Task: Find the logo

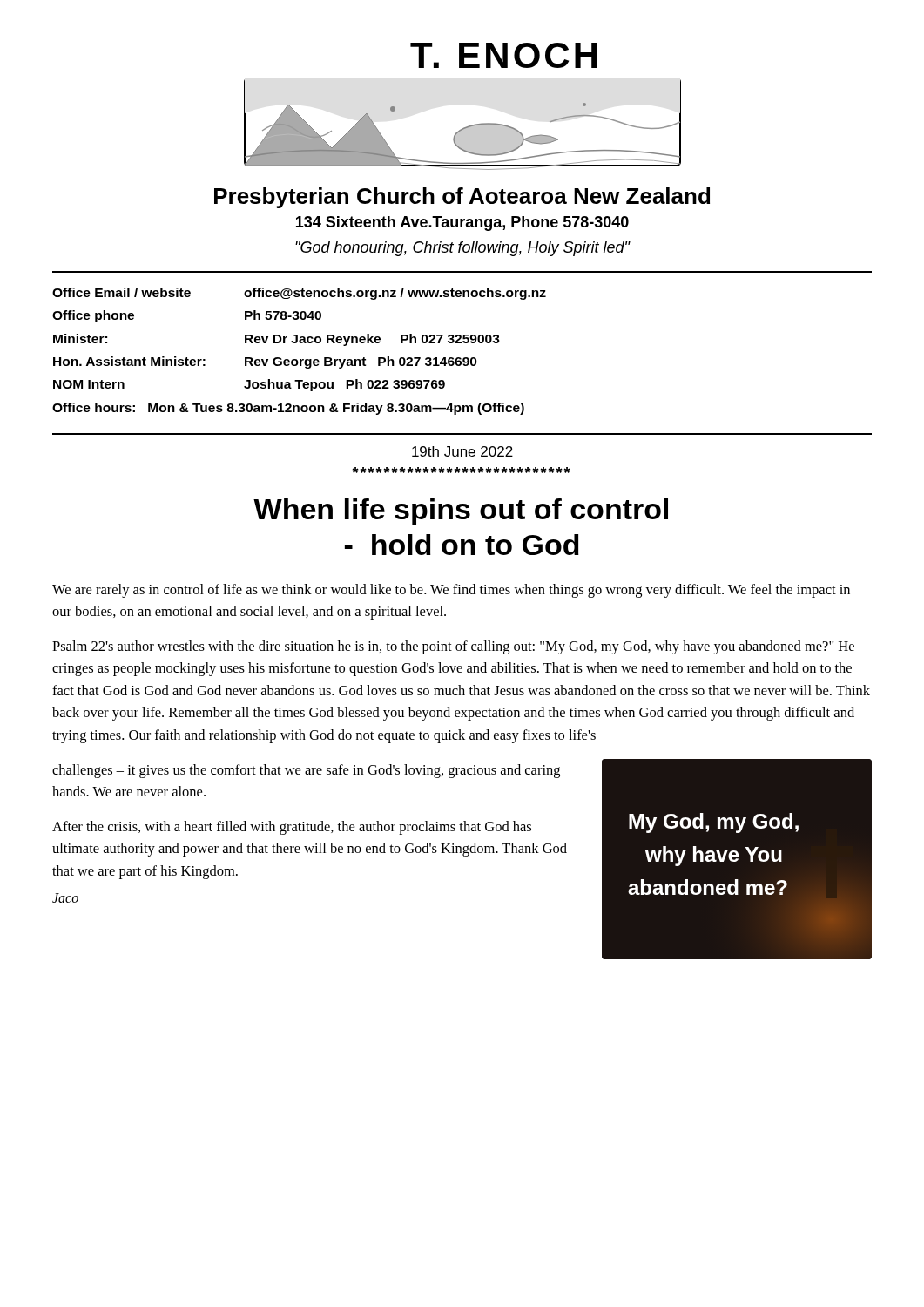Action: 462,106
